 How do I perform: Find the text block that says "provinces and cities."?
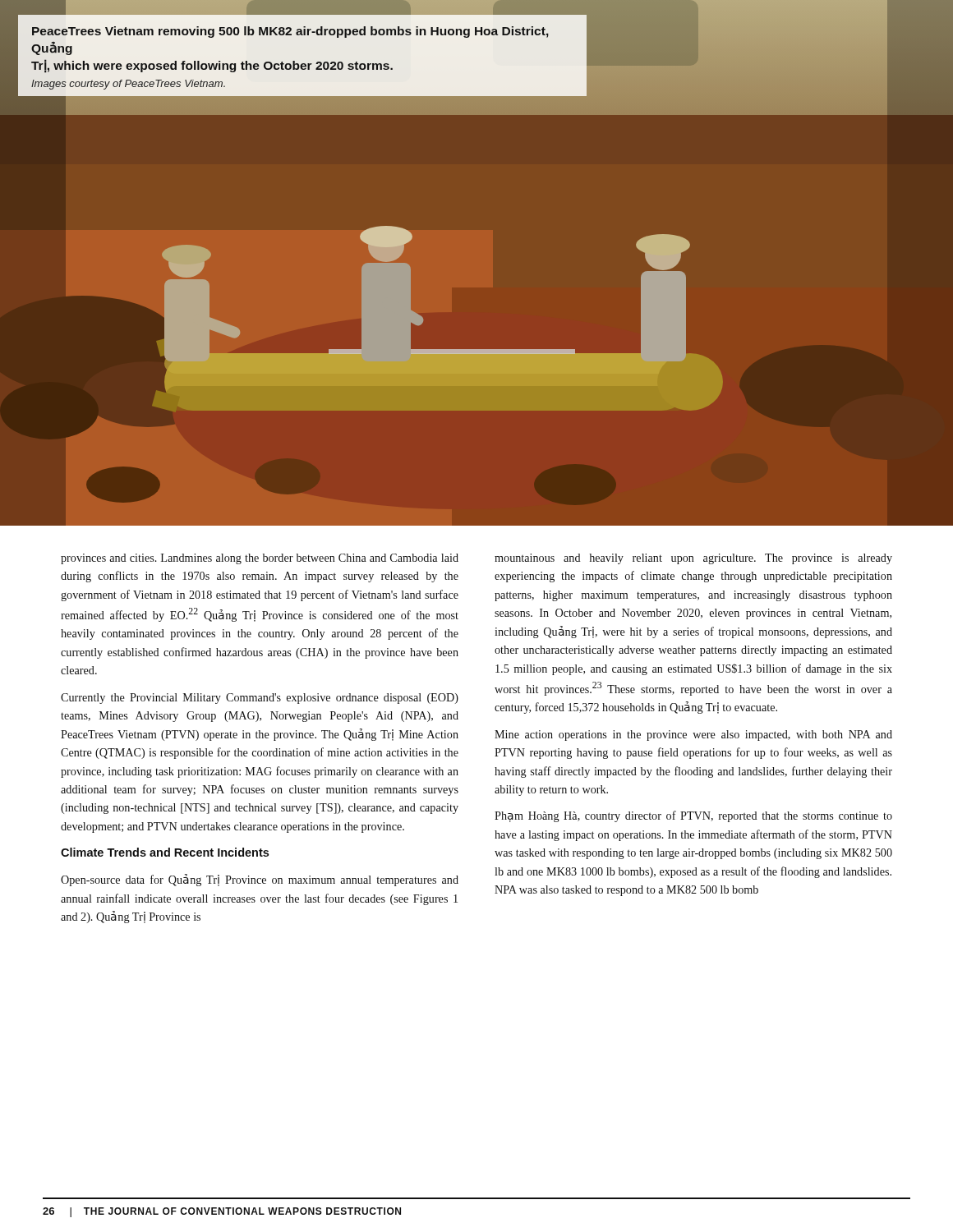260,614
